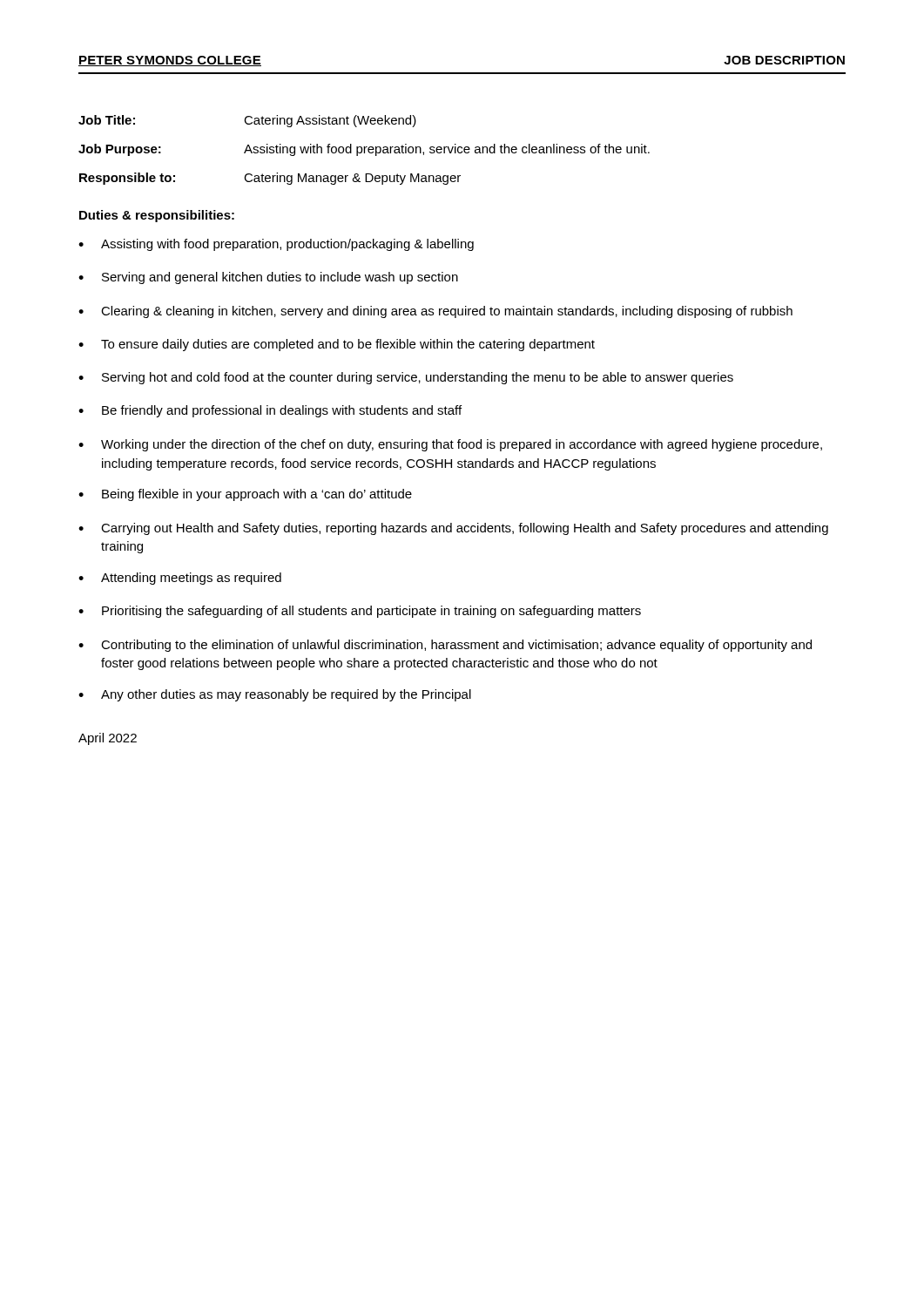
Task: Point to the block beginning "• Serving hot and"
Action: coord(462,379)
